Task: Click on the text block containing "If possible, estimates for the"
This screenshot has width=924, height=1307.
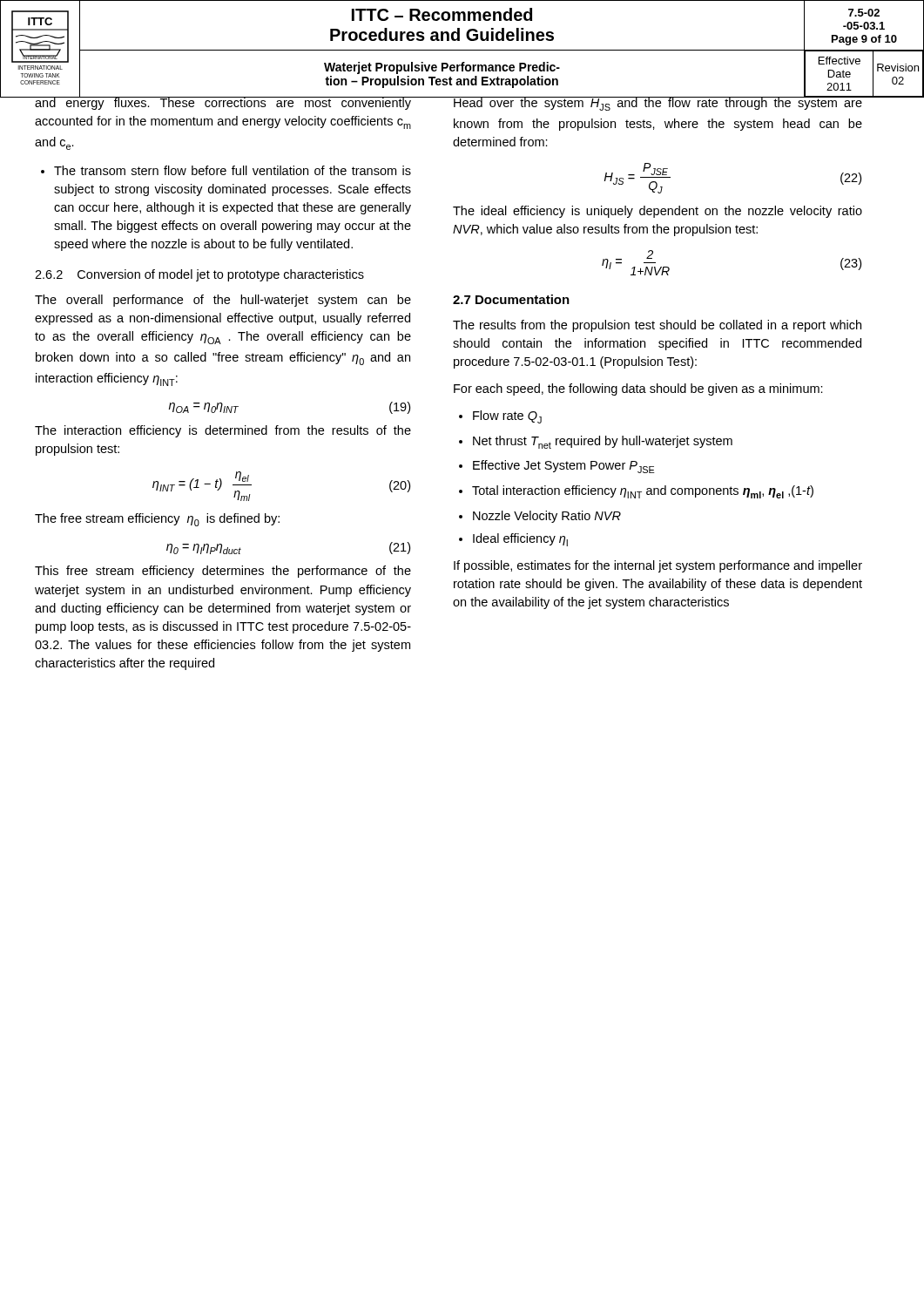Action: coord(658,585)
